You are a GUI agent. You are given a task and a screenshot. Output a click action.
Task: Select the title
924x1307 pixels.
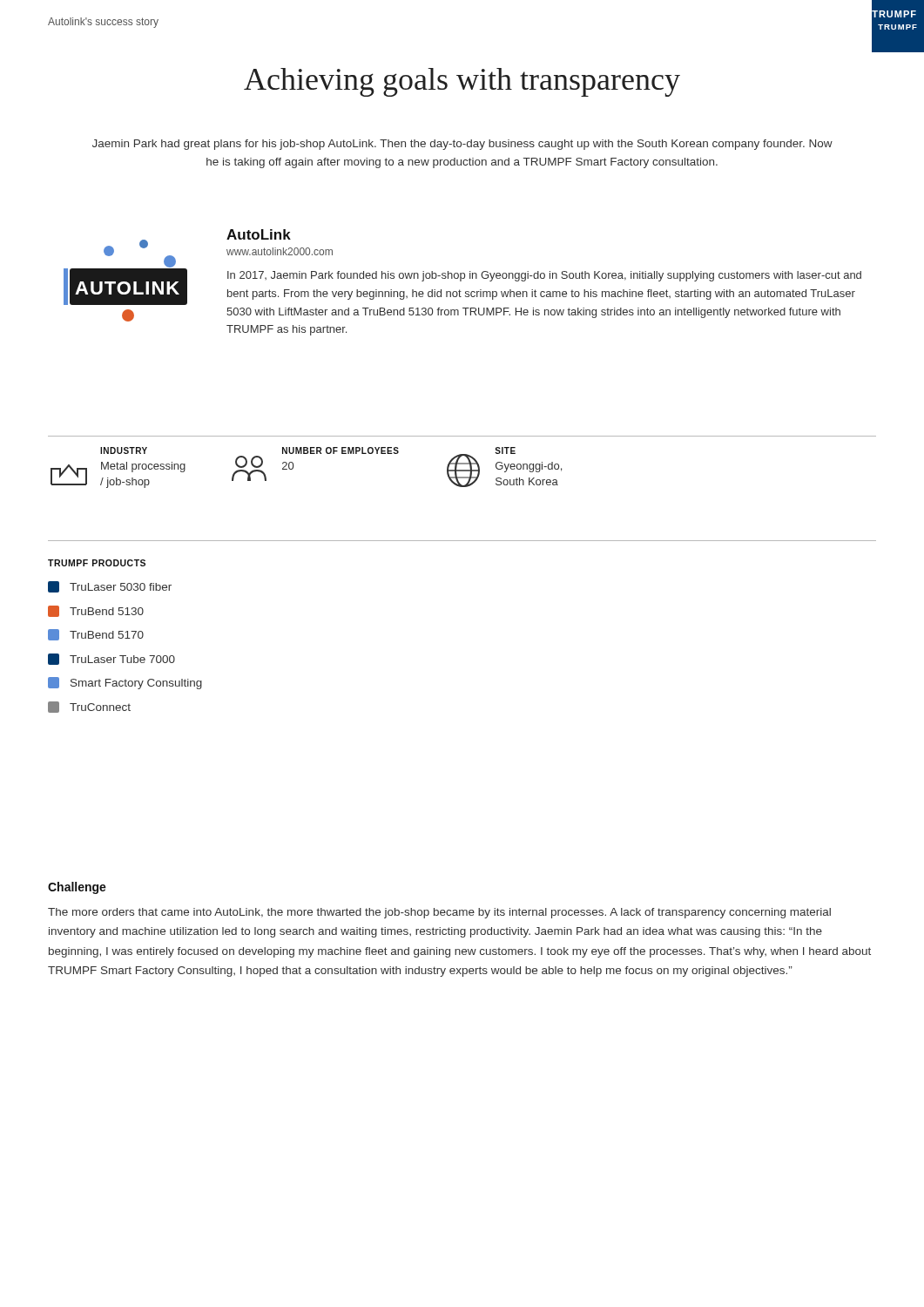click(462, 79)
